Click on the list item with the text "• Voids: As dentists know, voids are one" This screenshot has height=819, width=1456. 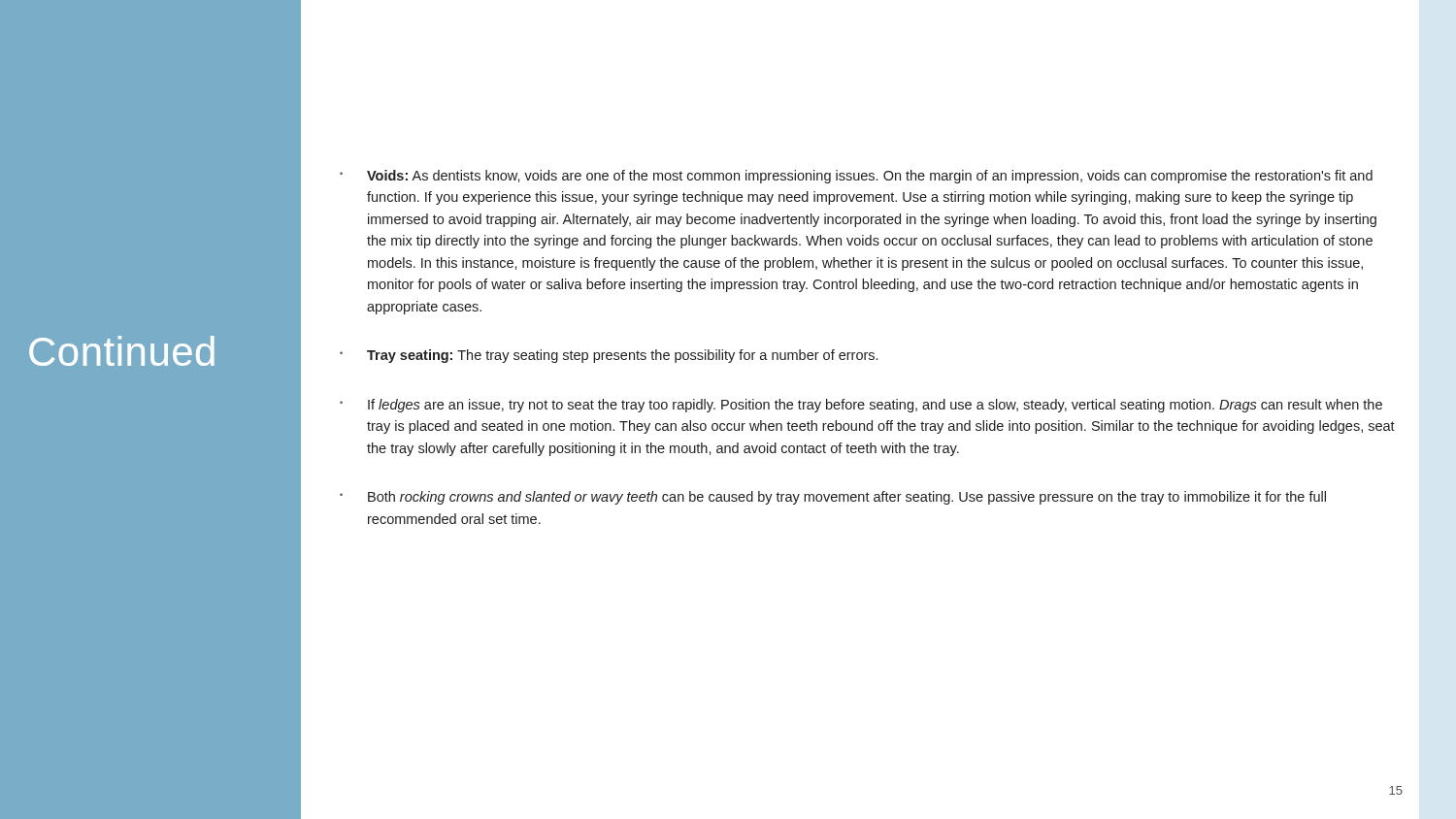(869, 241)
